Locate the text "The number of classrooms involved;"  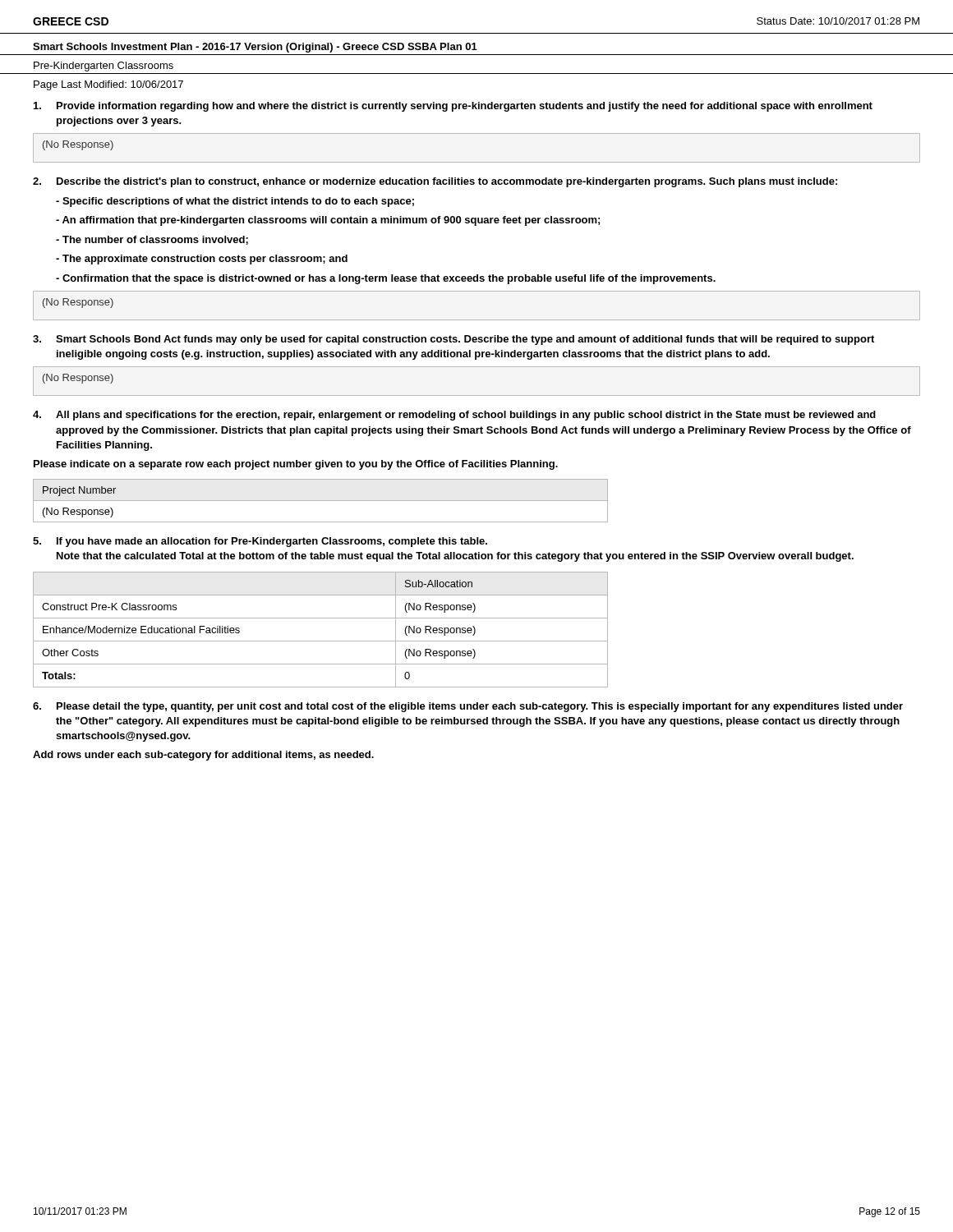tap(152, 240)
